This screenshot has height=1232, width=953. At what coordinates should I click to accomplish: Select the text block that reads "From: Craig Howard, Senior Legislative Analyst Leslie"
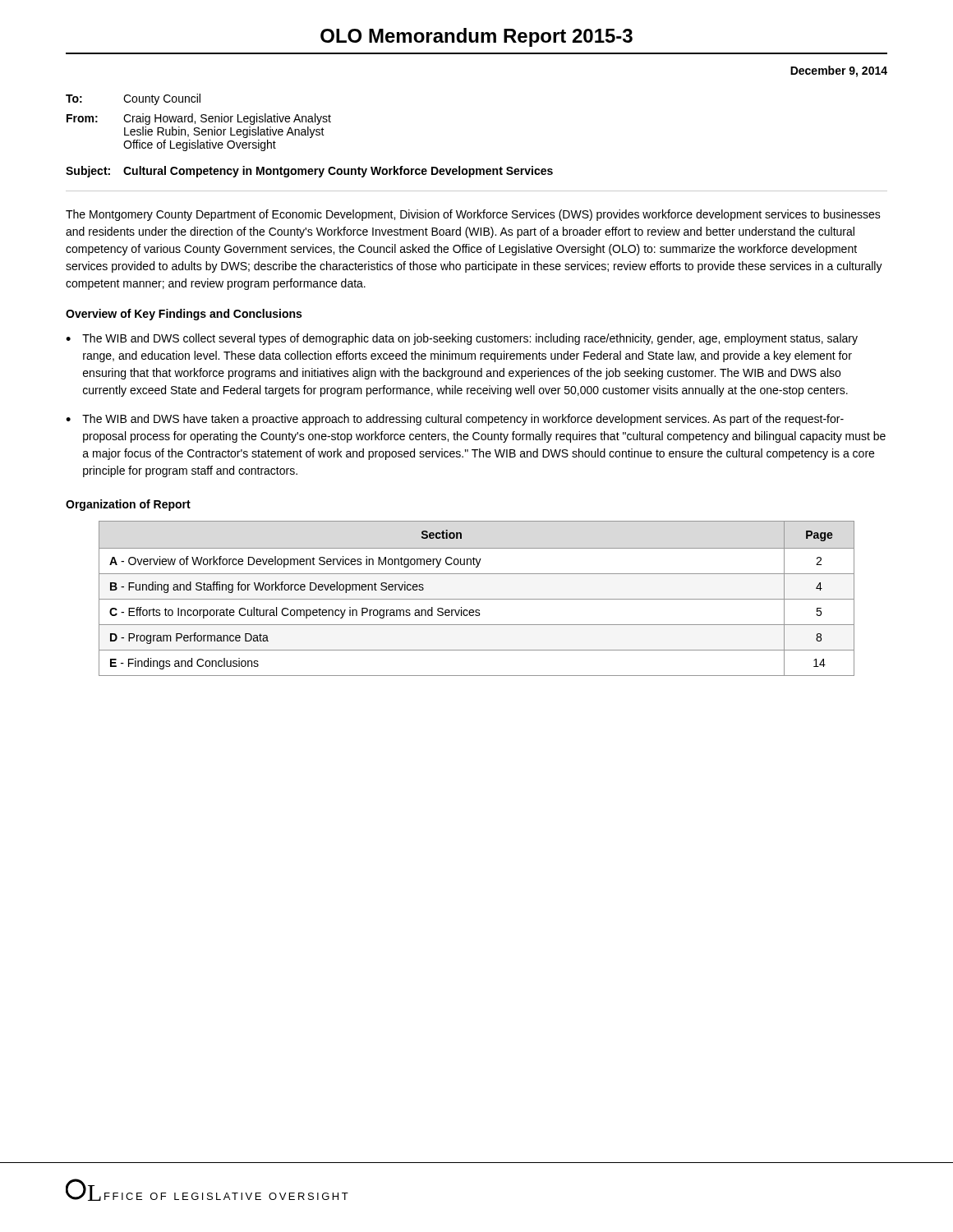click(199, 119)
